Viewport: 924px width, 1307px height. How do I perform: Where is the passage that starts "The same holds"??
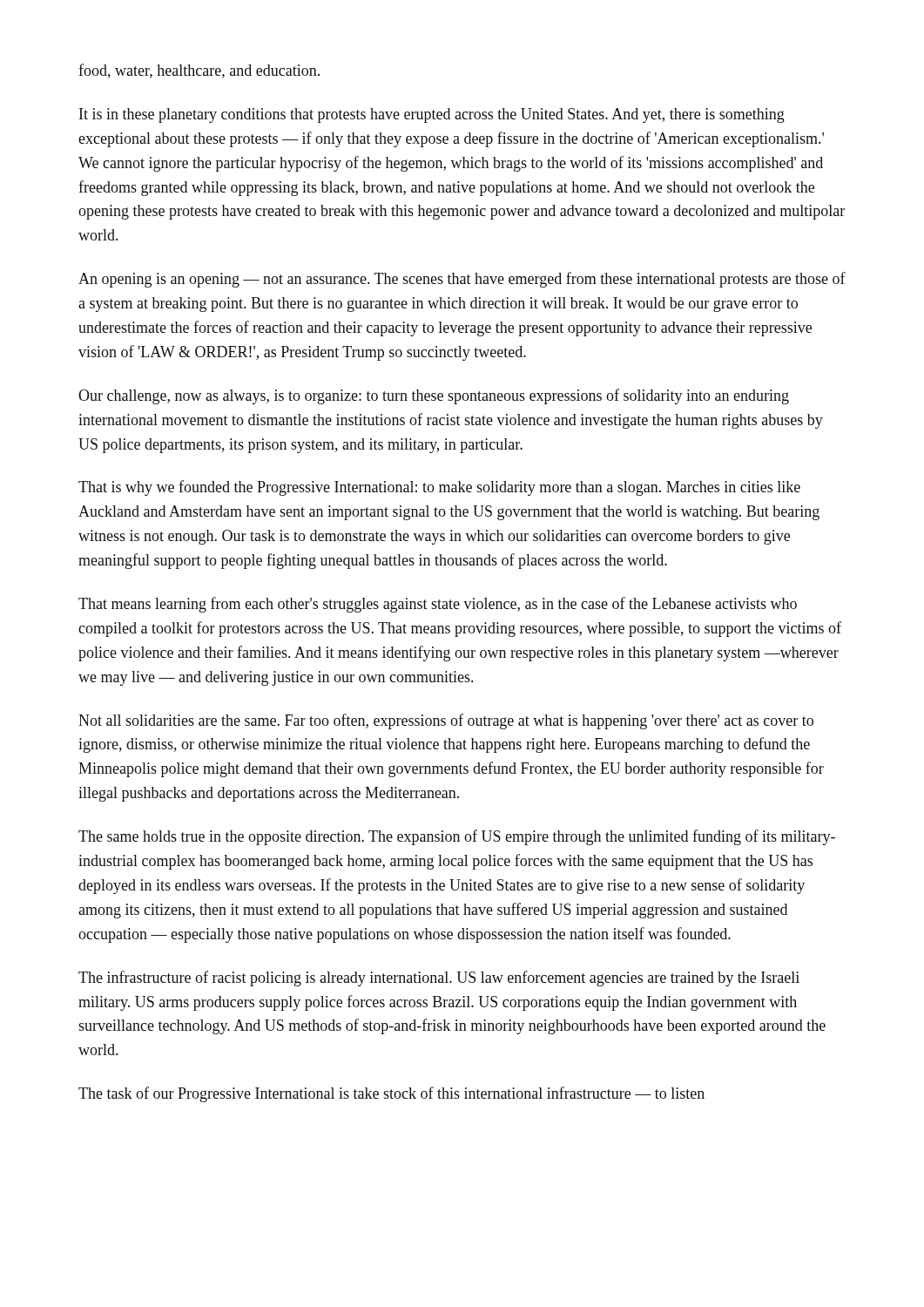(x=457, y=885)
